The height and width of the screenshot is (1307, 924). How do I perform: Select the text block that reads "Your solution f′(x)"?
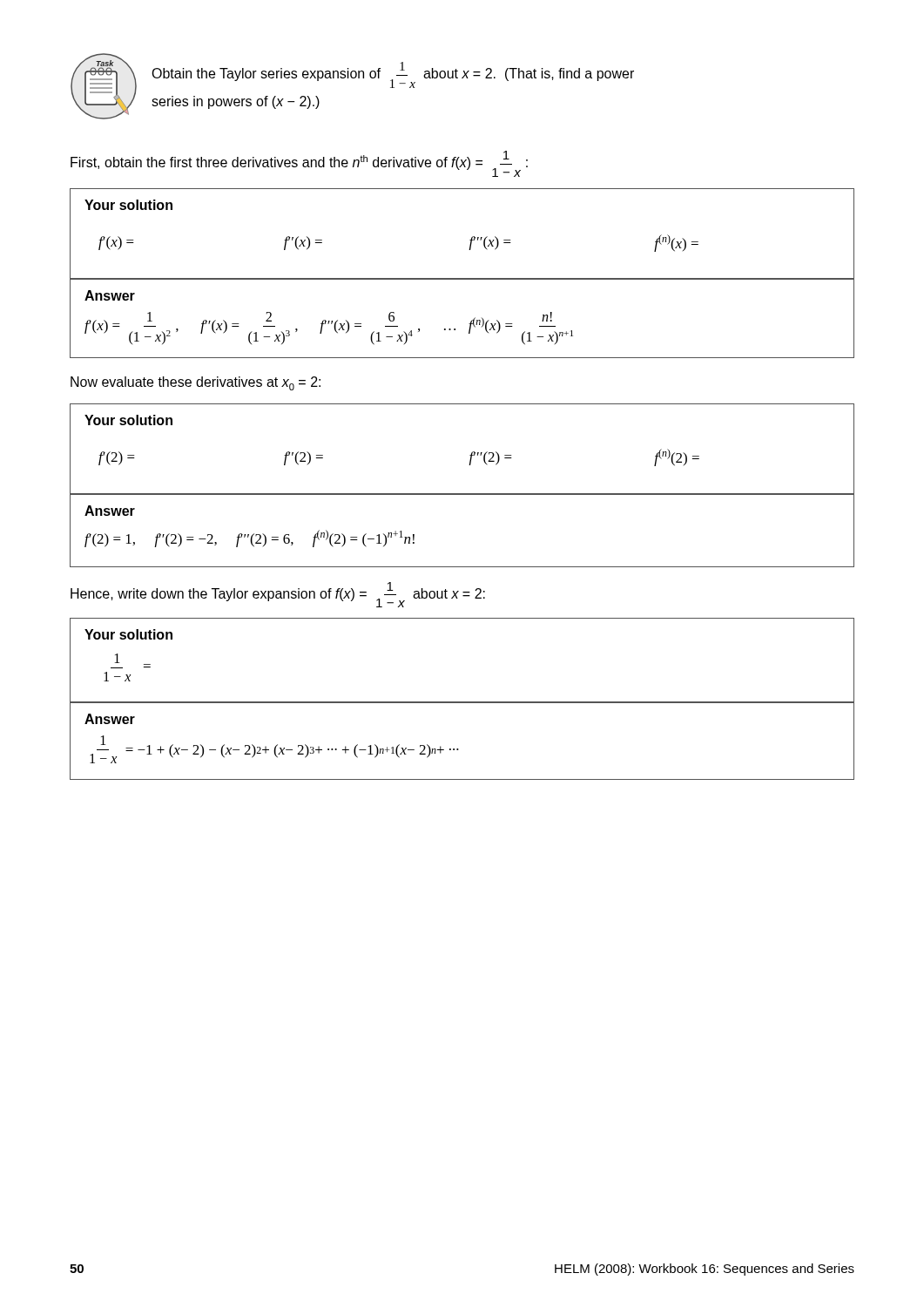tap(462, 231)
